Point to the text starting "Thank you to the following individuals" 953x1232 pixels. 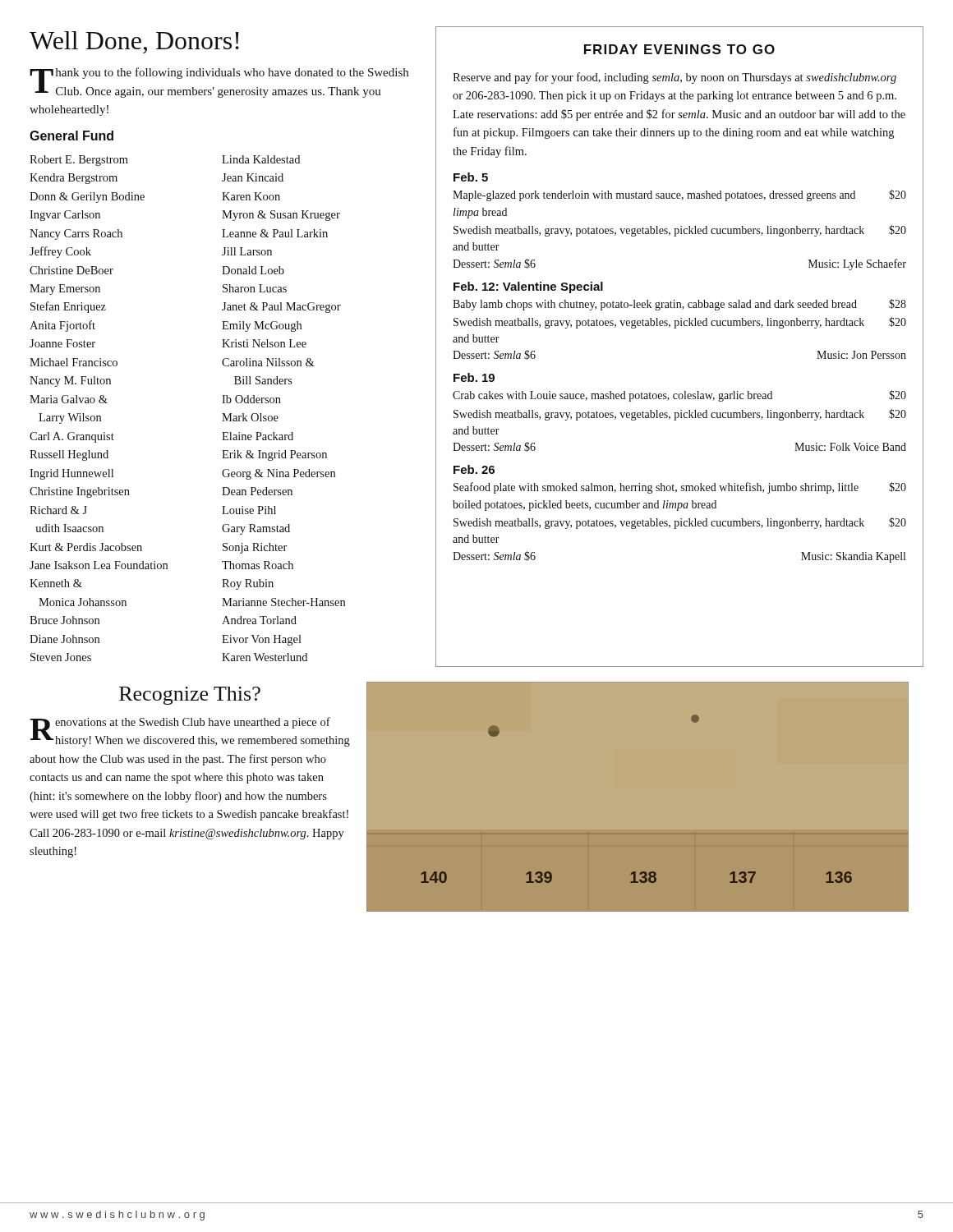tap(219, 90)
